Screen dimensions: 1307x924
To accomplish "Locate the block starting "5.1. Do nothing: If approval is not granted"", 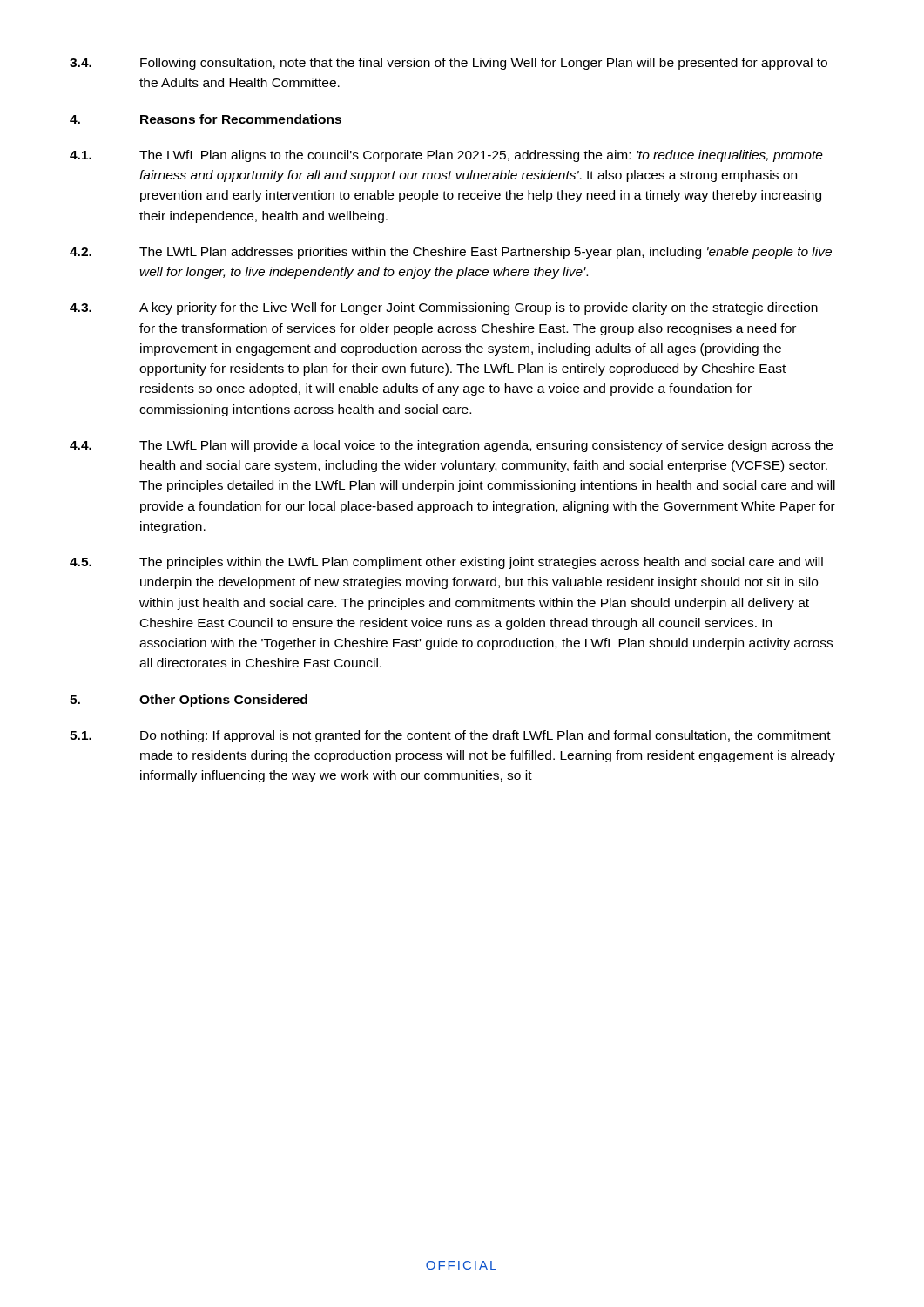I will [x=453, y=755].
